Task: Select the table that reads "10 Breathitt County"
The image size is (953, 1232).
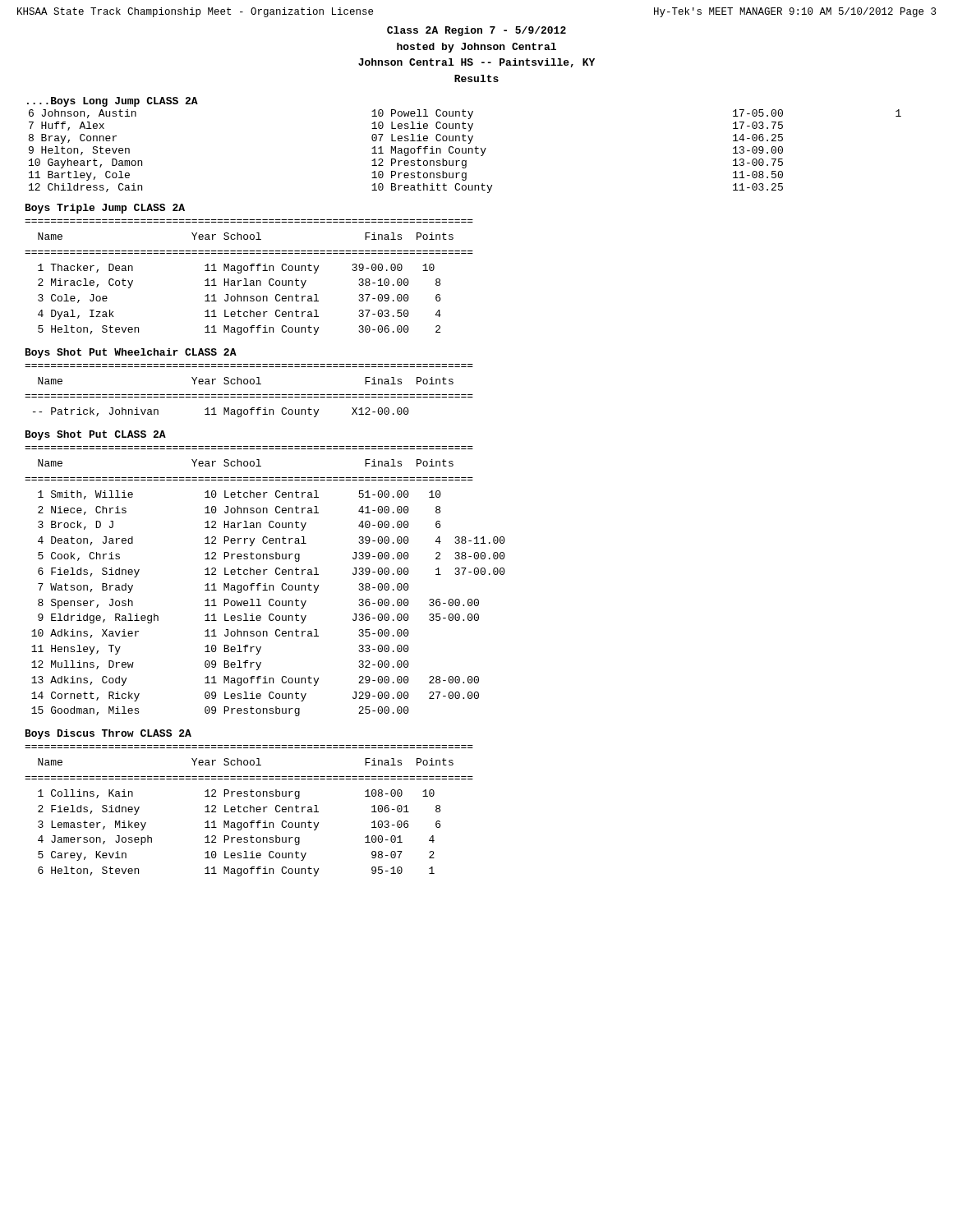Action: [x=476, y=151]
